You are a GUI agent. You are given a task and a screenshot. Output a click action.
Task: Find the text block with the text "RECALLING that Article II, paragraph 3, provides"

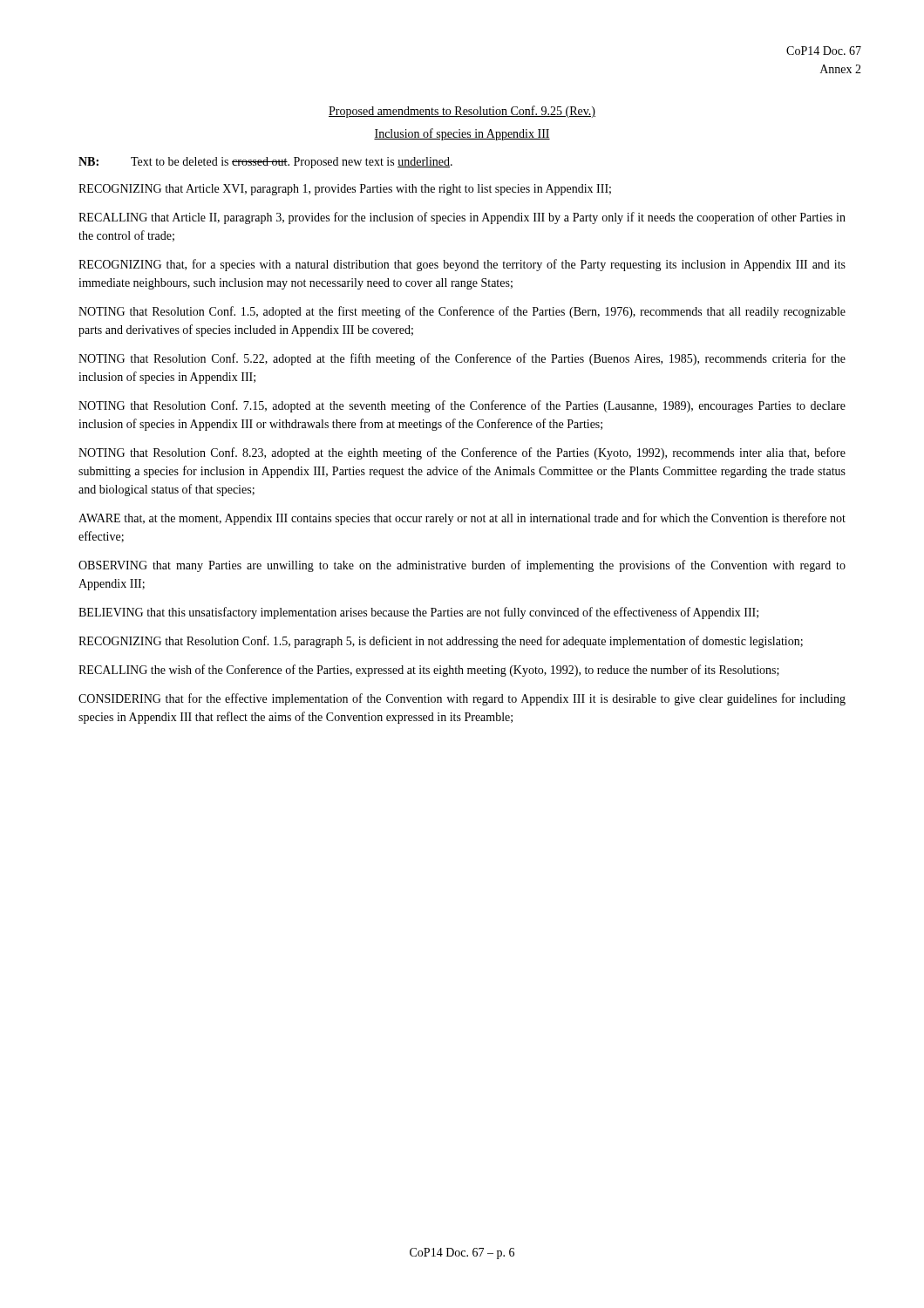click(462, 227)
